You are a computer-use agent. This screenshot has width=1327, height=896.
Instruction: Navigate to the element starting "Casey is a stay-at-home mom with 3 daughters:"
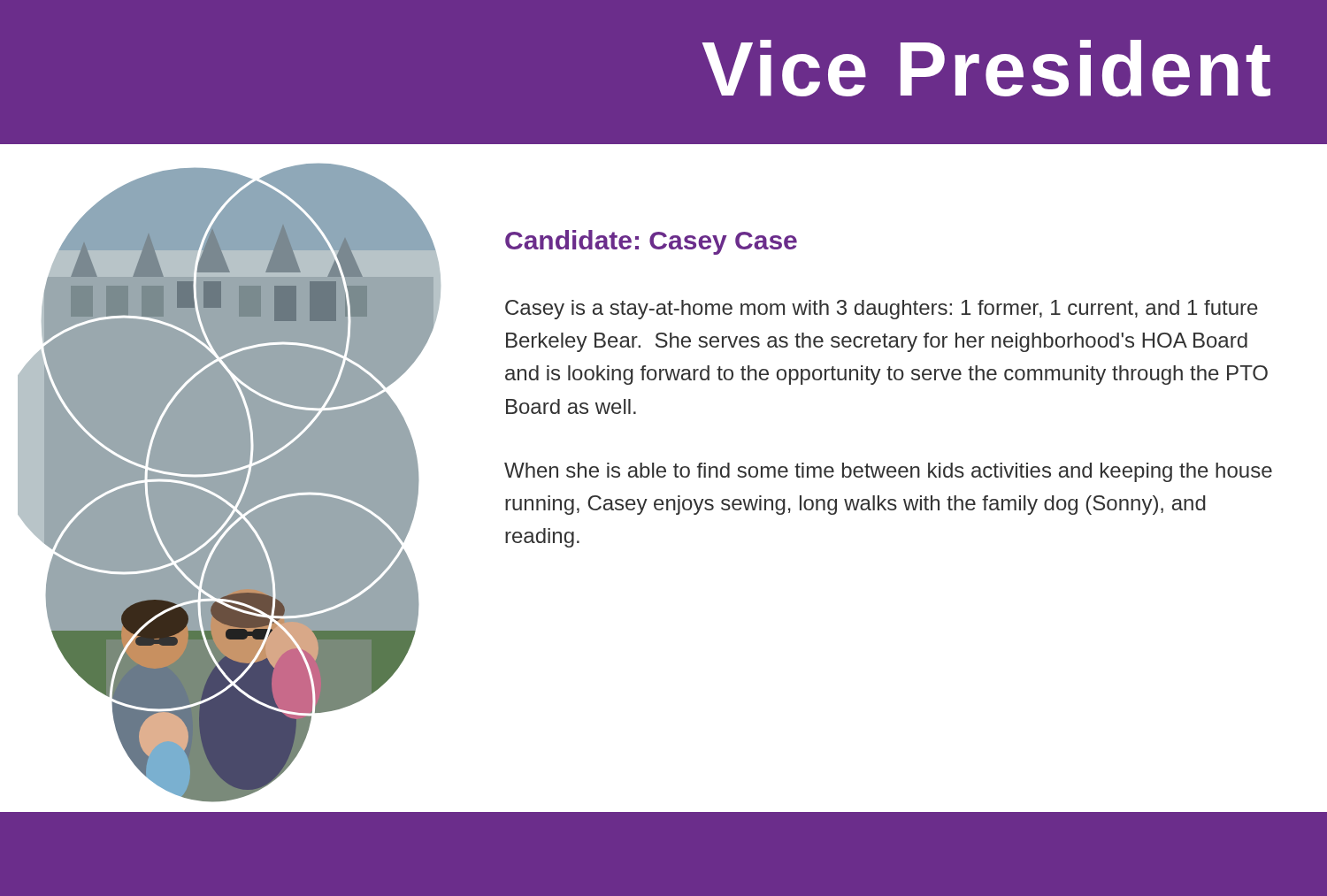886,357
